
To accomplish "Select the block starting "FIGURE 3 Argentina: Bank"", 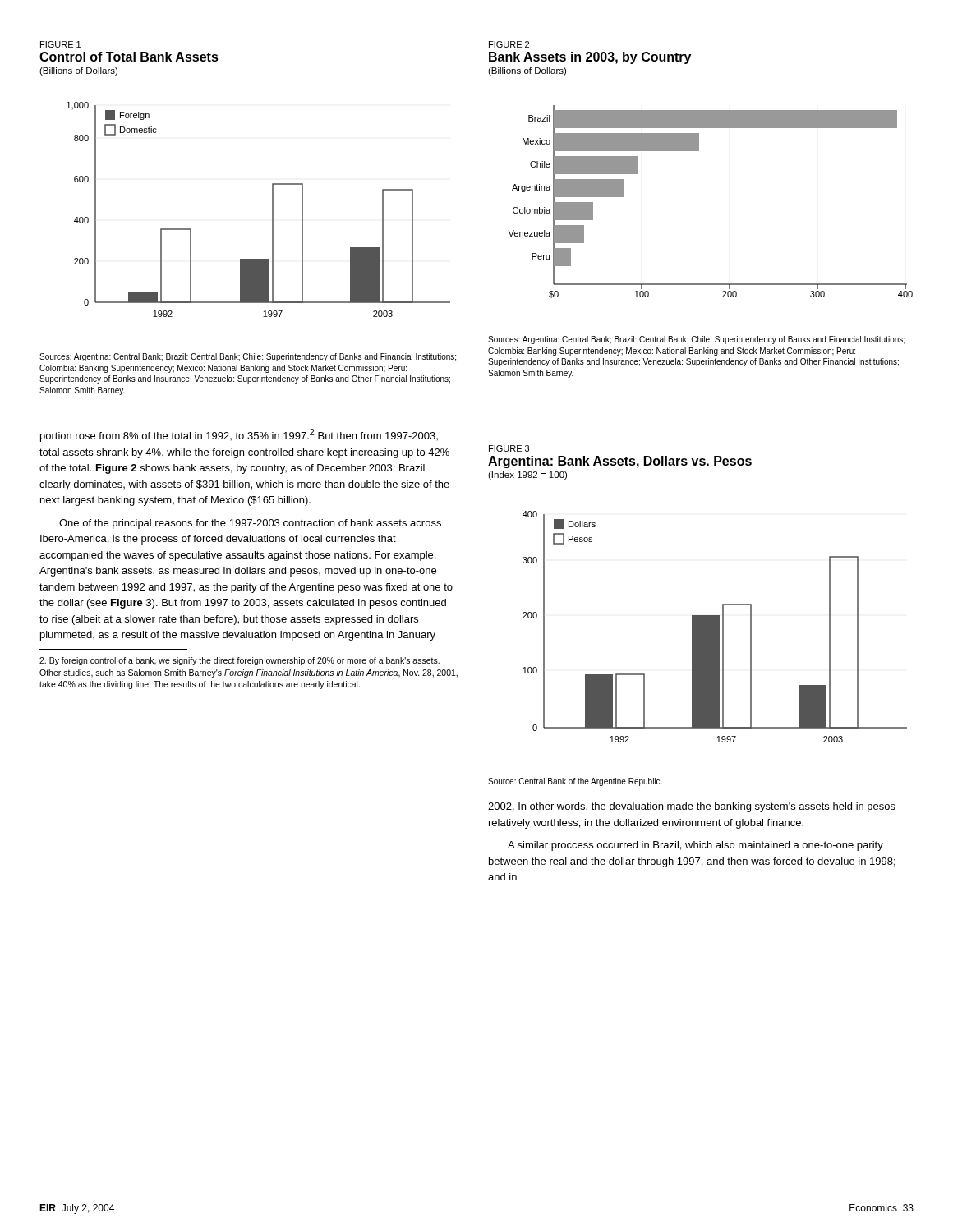I will pyautogui.click(x=620, y=461).
